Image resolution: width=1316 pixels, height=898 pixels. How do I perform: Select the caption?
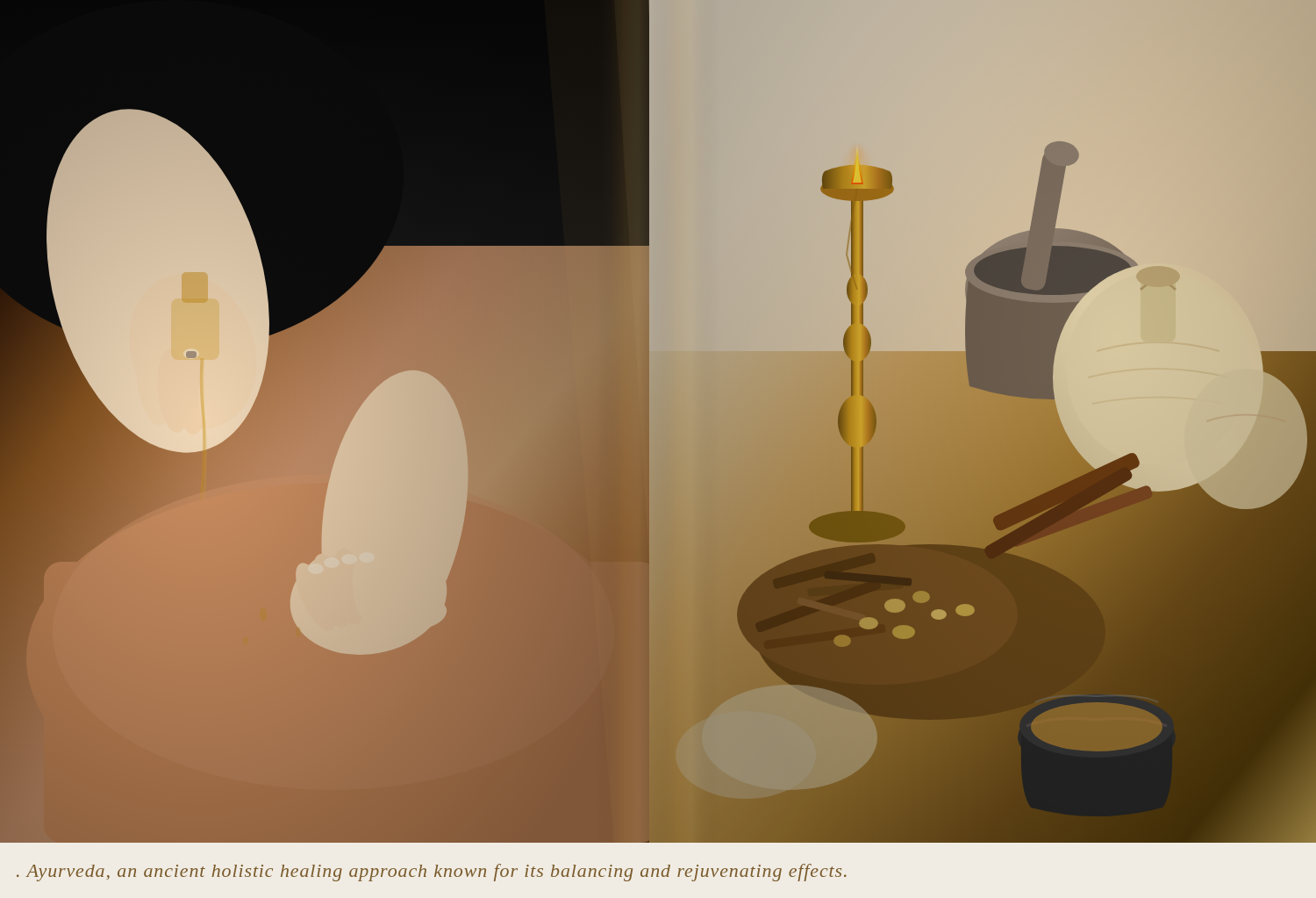(432, 870)
